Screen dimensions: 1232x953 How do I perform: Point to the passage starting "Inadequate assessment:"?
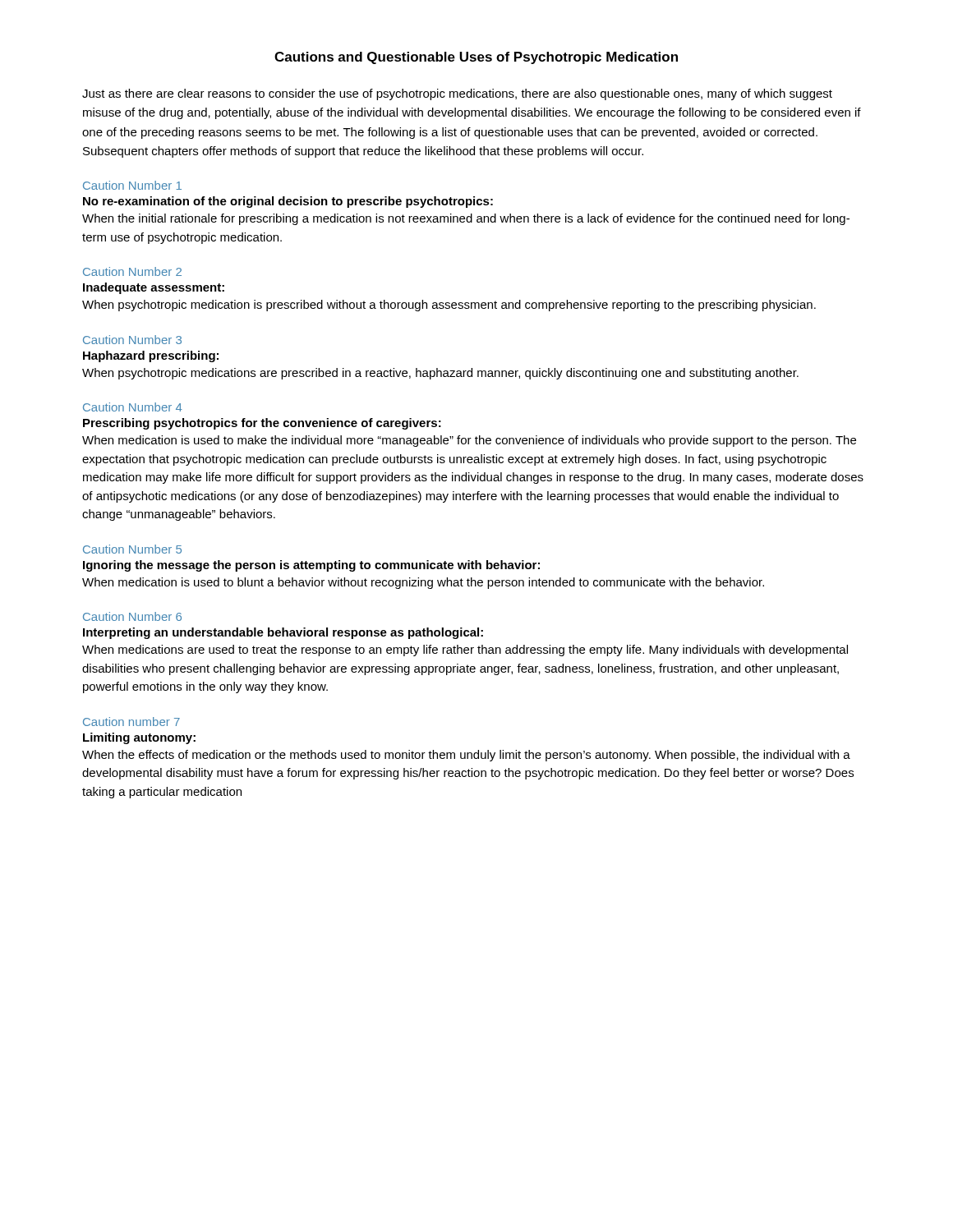154,287
